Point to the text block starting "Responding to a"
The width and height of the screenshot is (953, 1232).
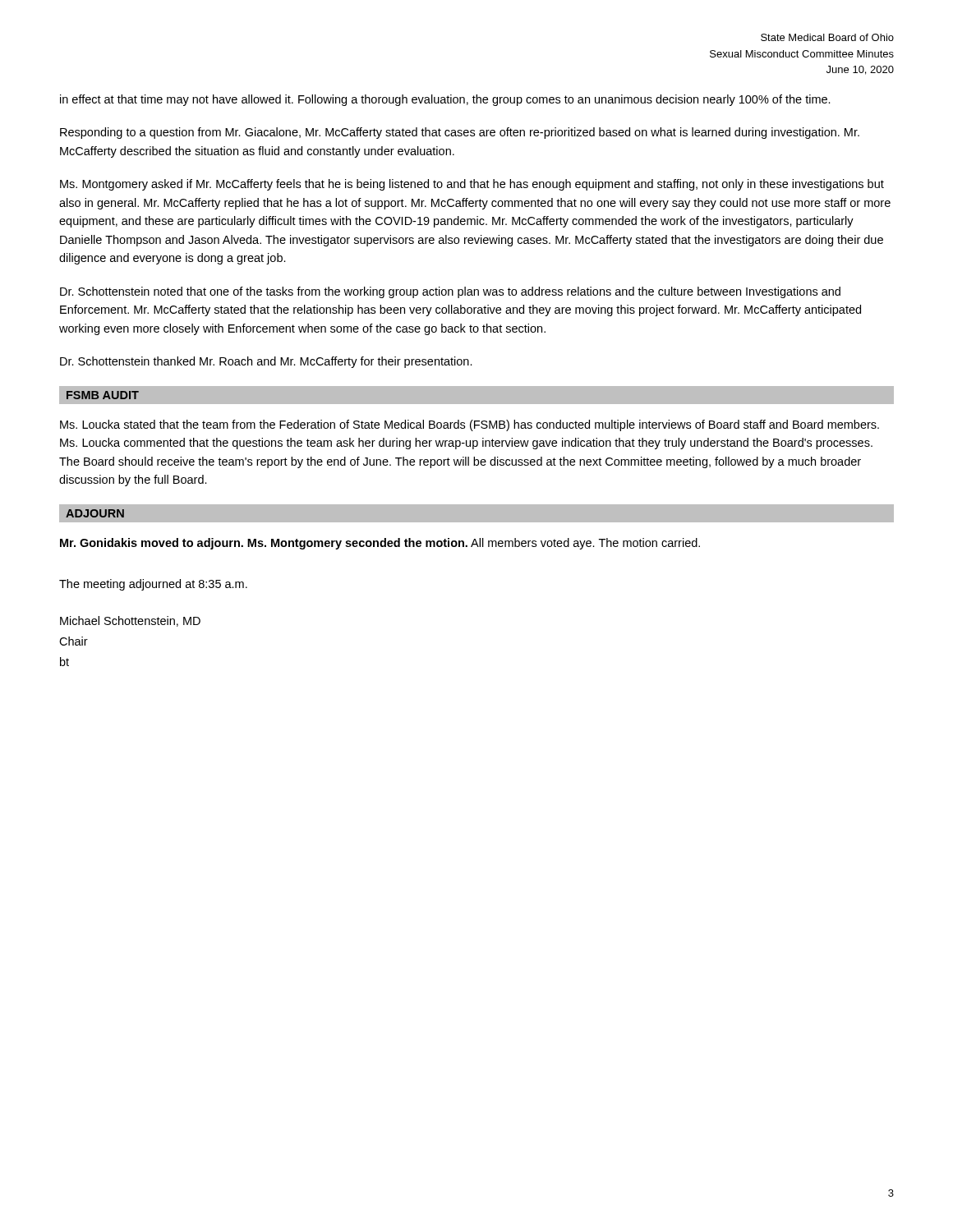pos(460,142)
